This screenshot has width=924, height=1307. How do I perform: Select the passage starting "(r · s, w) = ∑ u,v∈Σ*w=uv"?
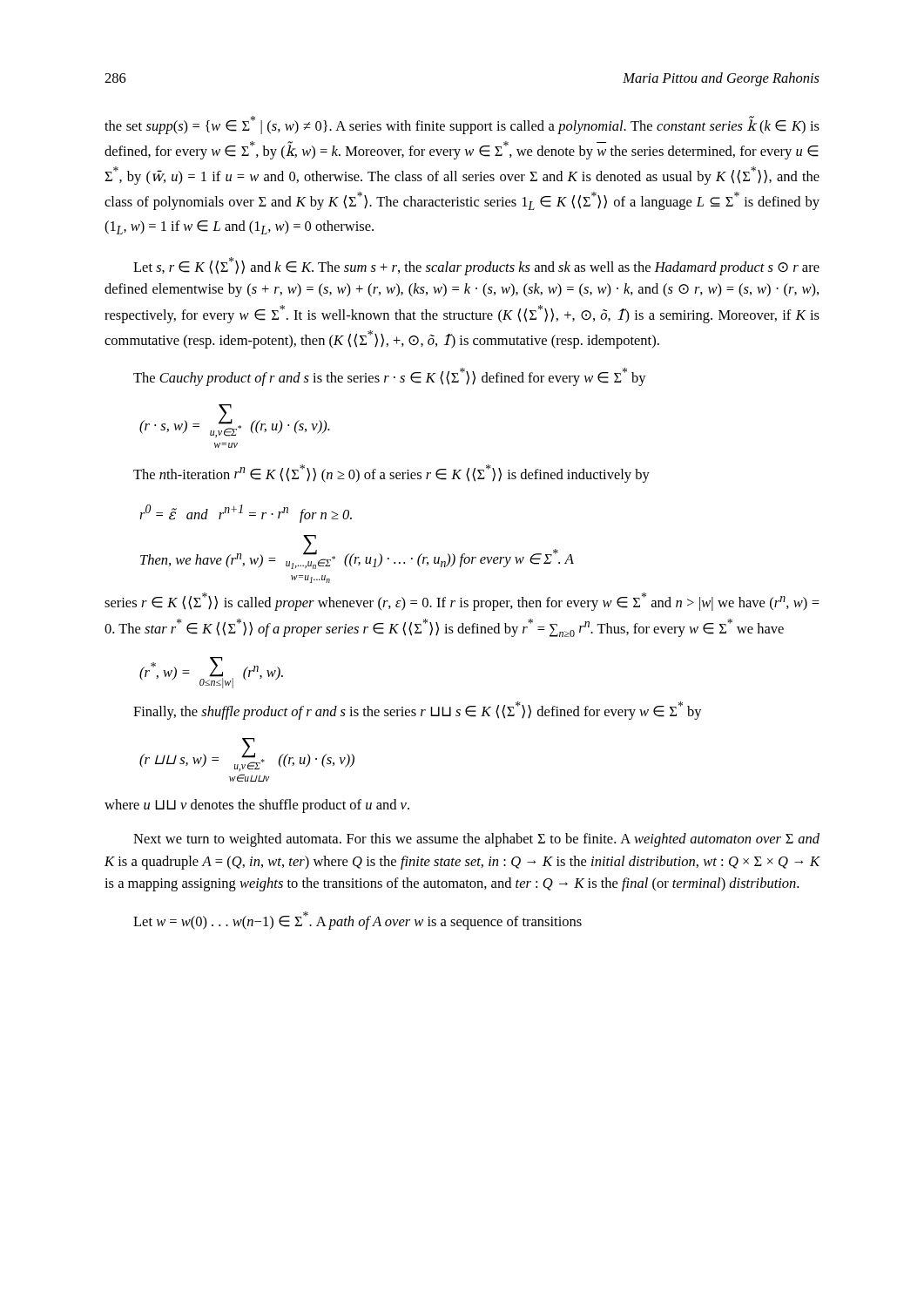click(235, 426)
